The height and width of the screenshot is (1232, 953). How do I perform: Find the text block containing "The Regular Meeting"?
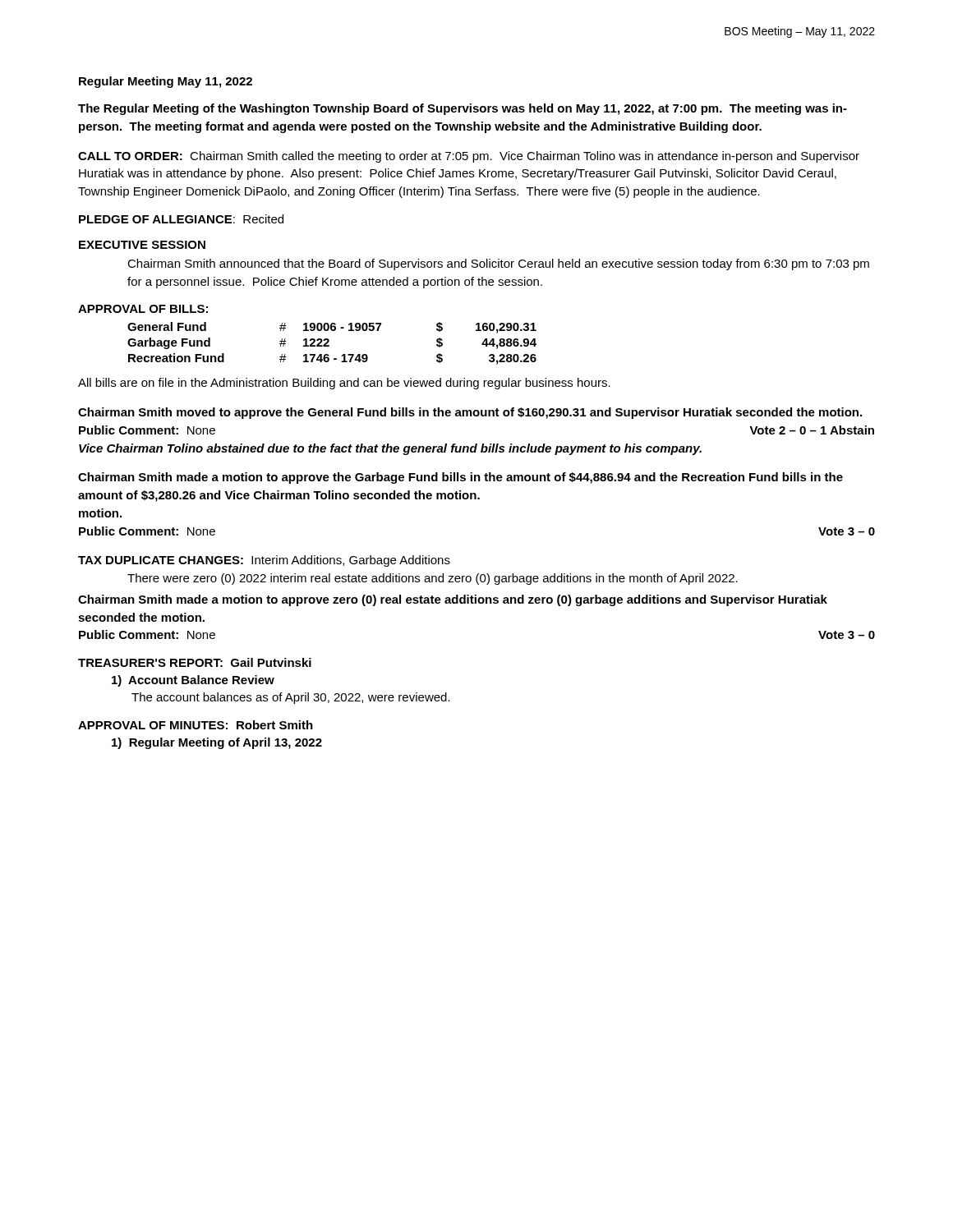point(463,117)
